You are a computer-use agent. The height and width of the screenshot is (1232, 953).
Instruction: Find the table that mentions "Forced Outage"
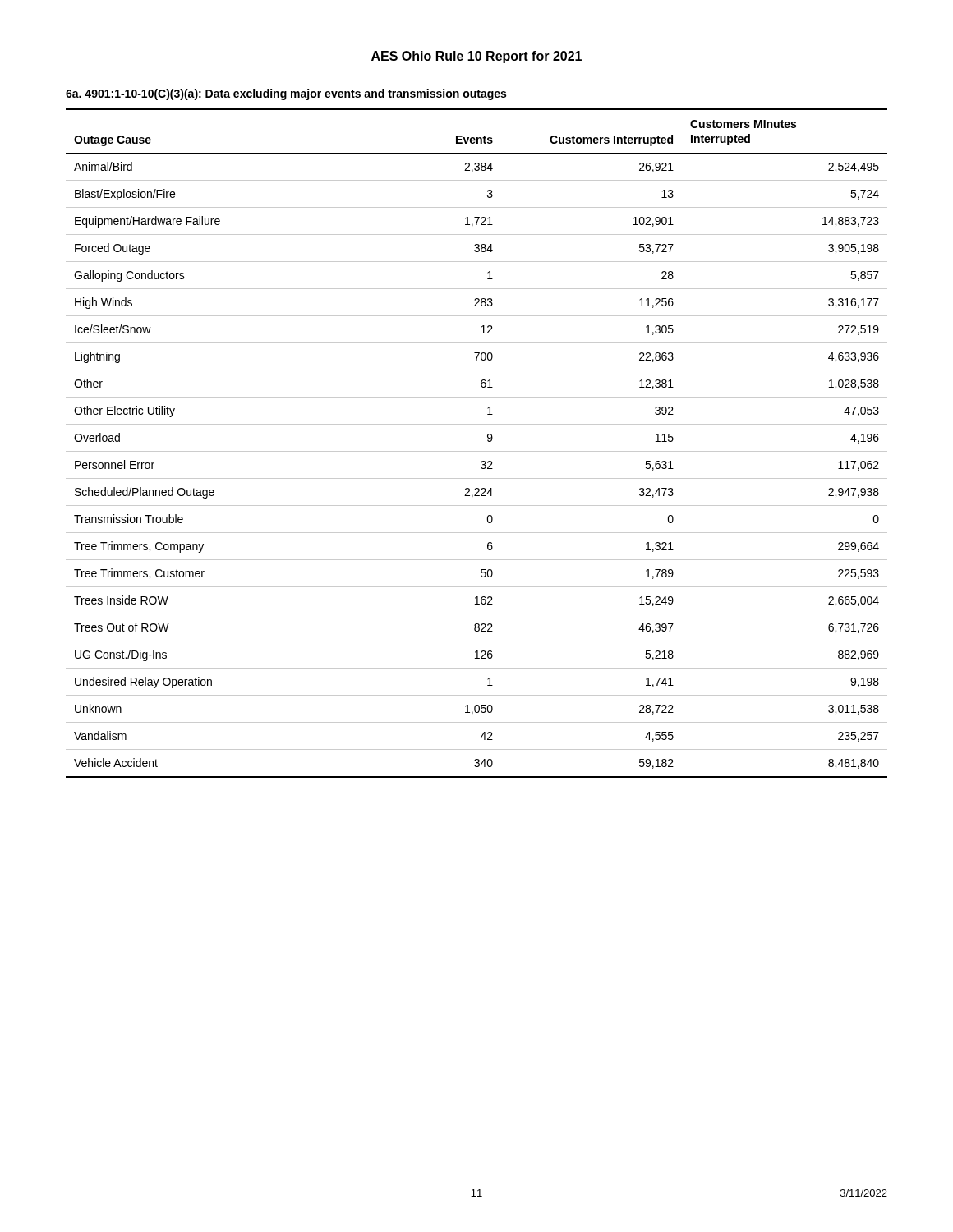[476, 443]
